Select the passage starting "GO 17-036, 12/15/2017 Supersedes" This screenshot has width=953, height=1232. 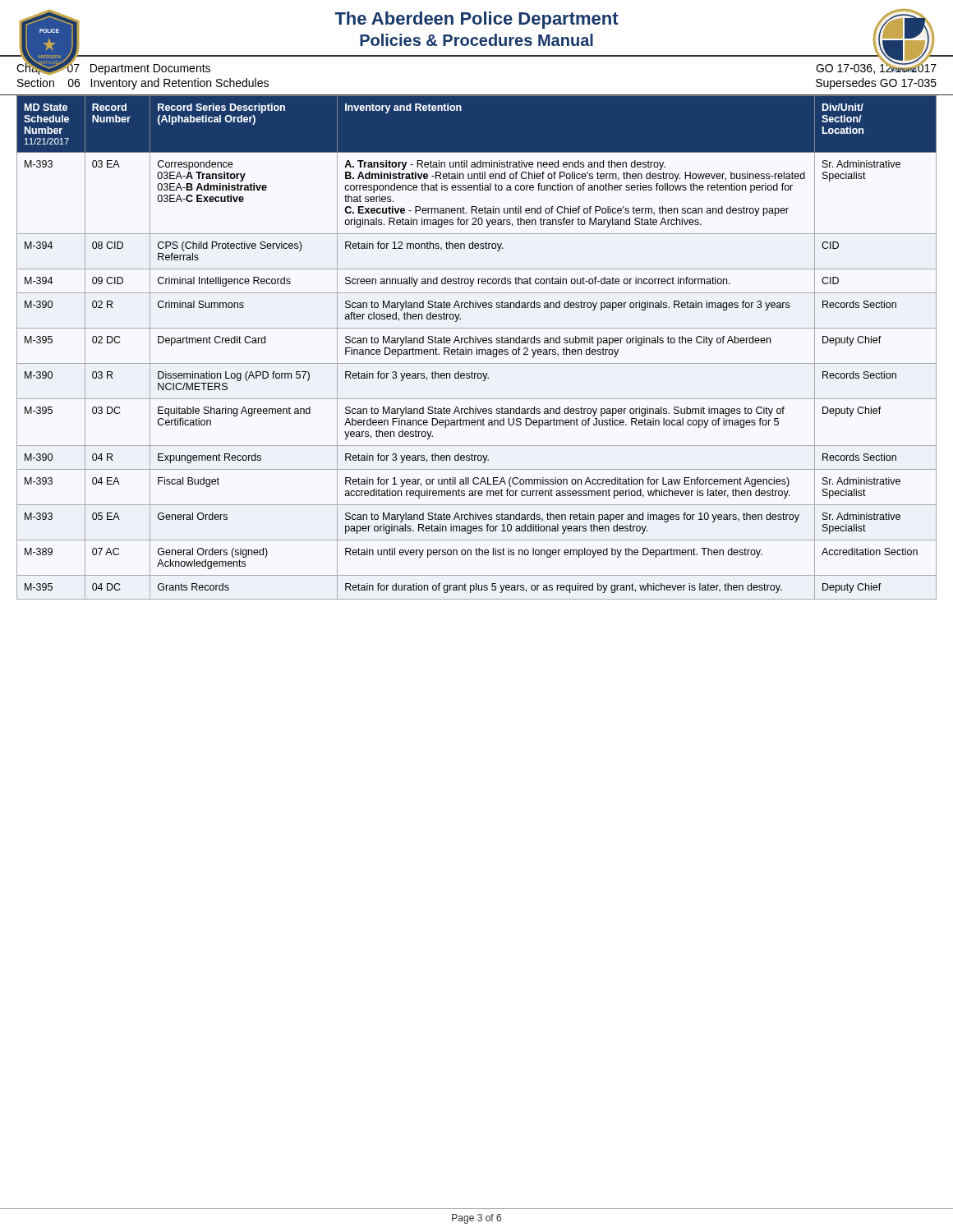854,76
